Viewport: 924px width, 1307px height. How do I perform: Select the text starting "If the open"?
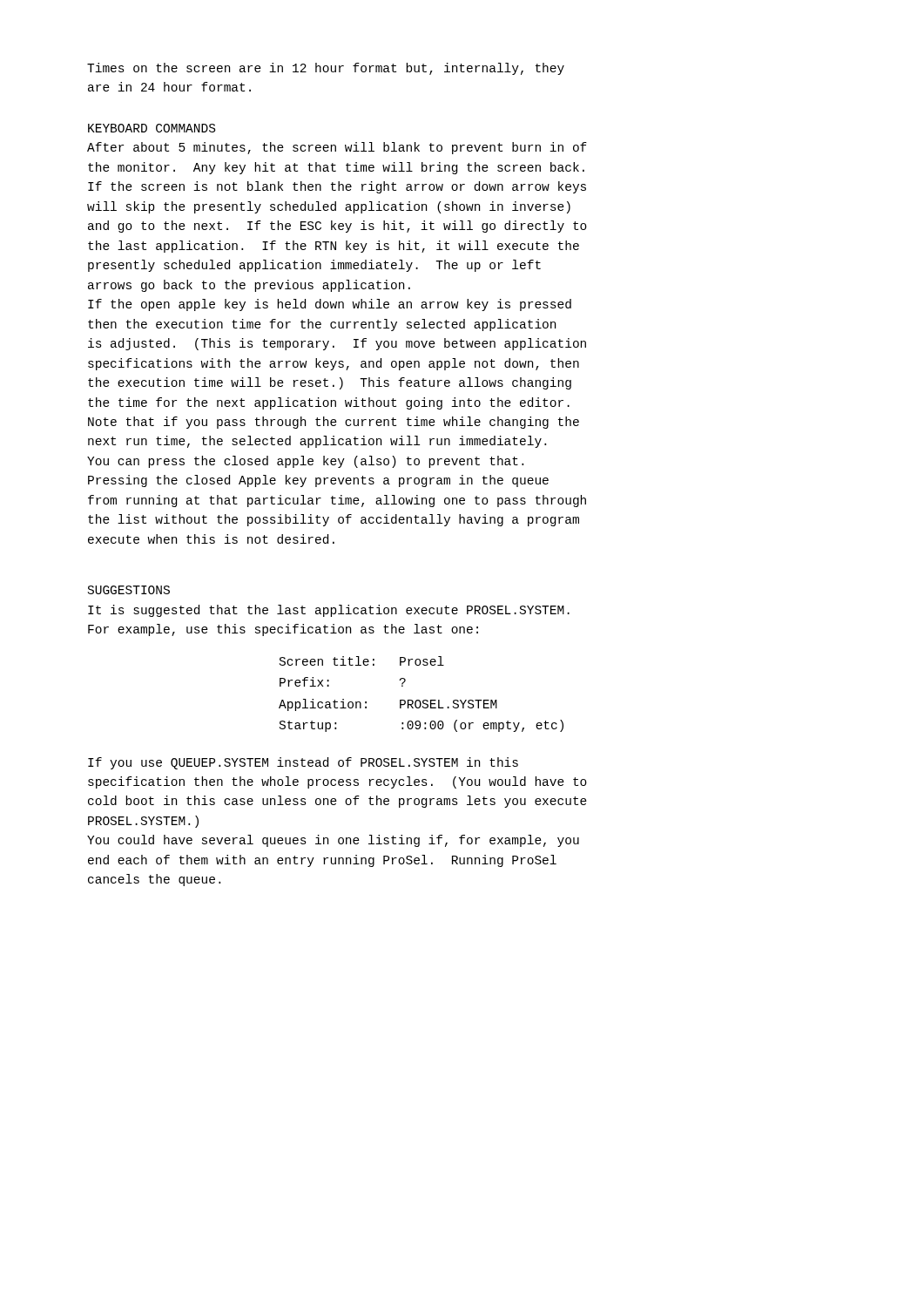[337, 423]
